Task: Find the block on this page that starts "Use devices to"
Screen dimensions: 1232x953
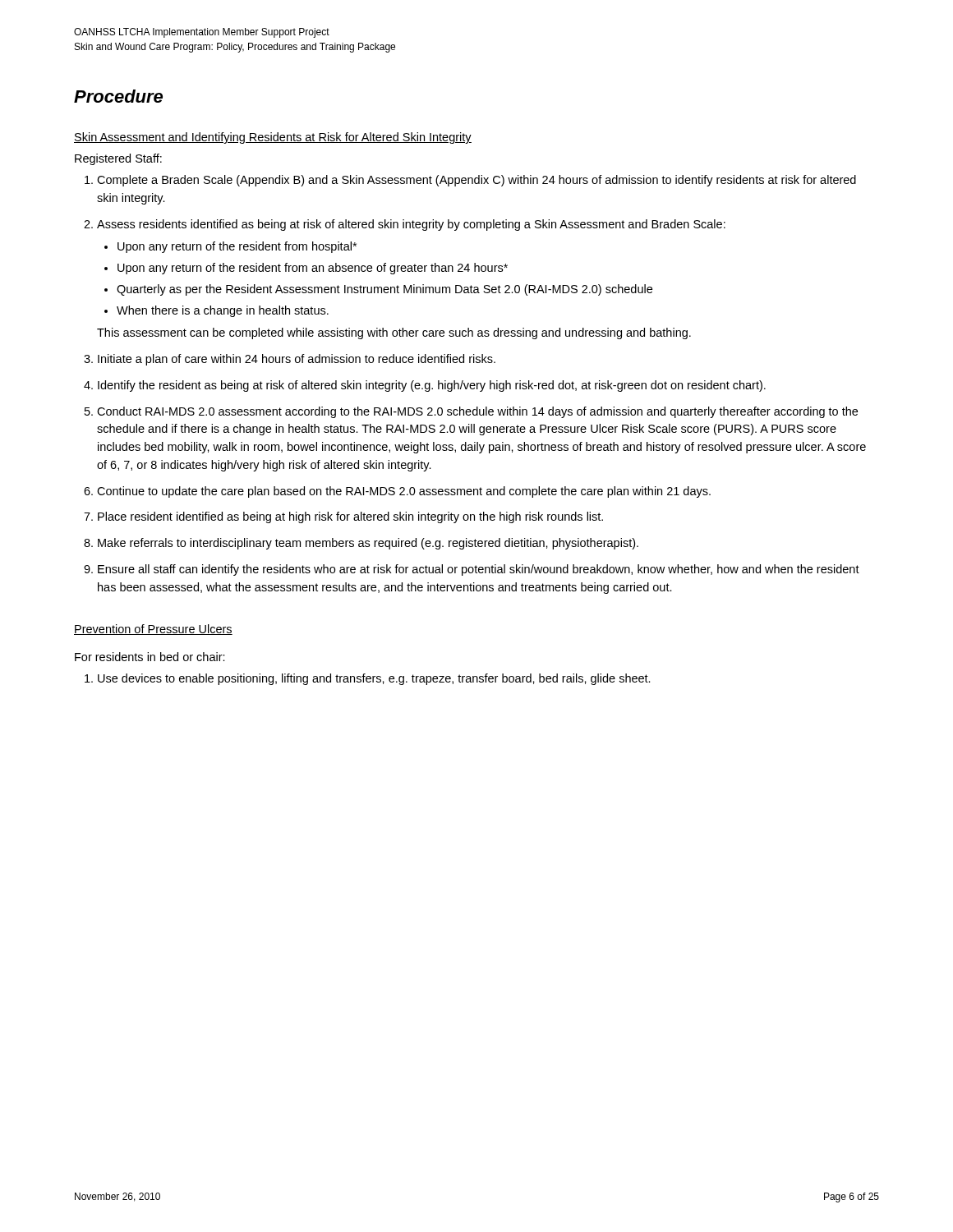Action: pos(374,679)
